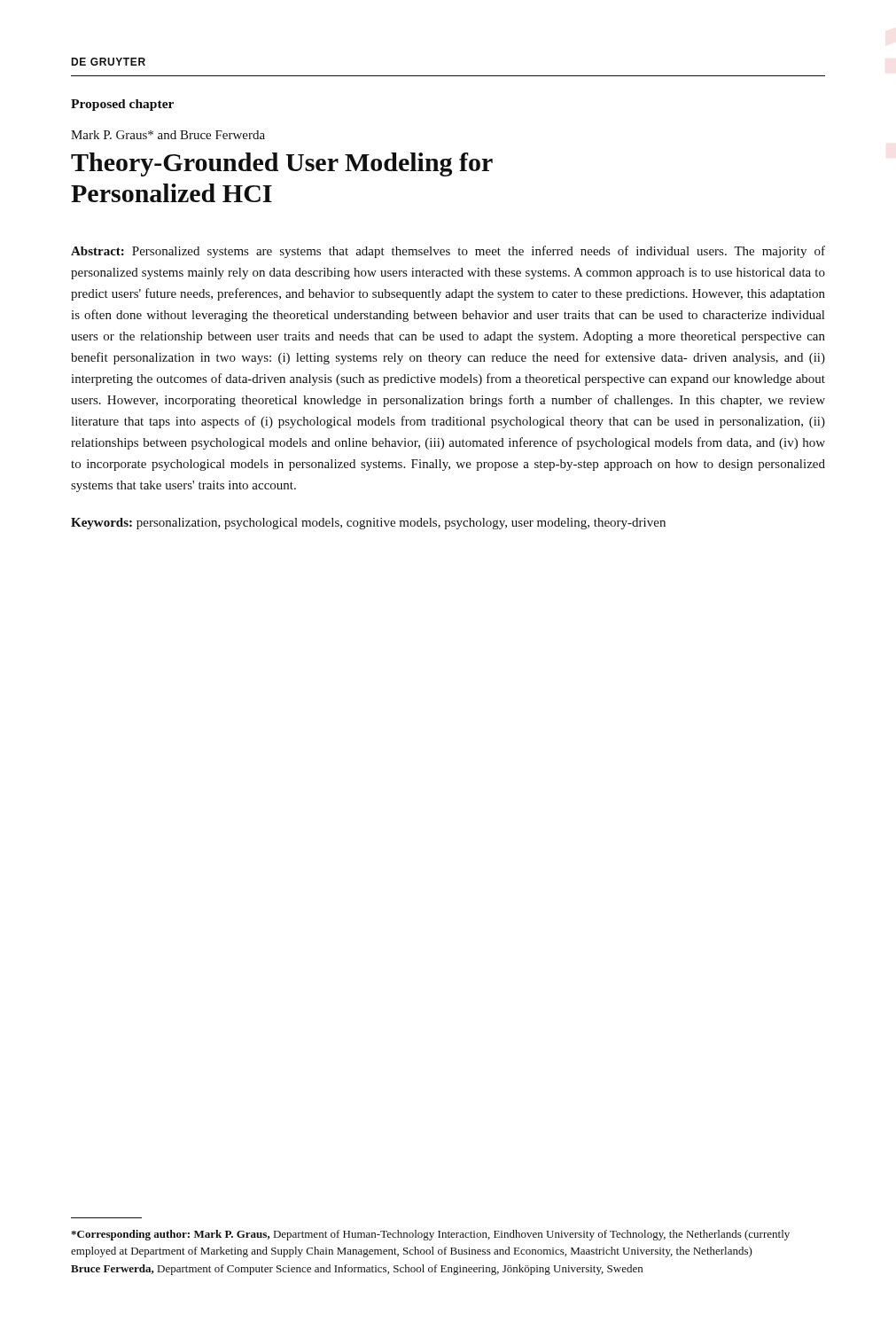
Task: Locate the footnote
Action: [448, 1251]
